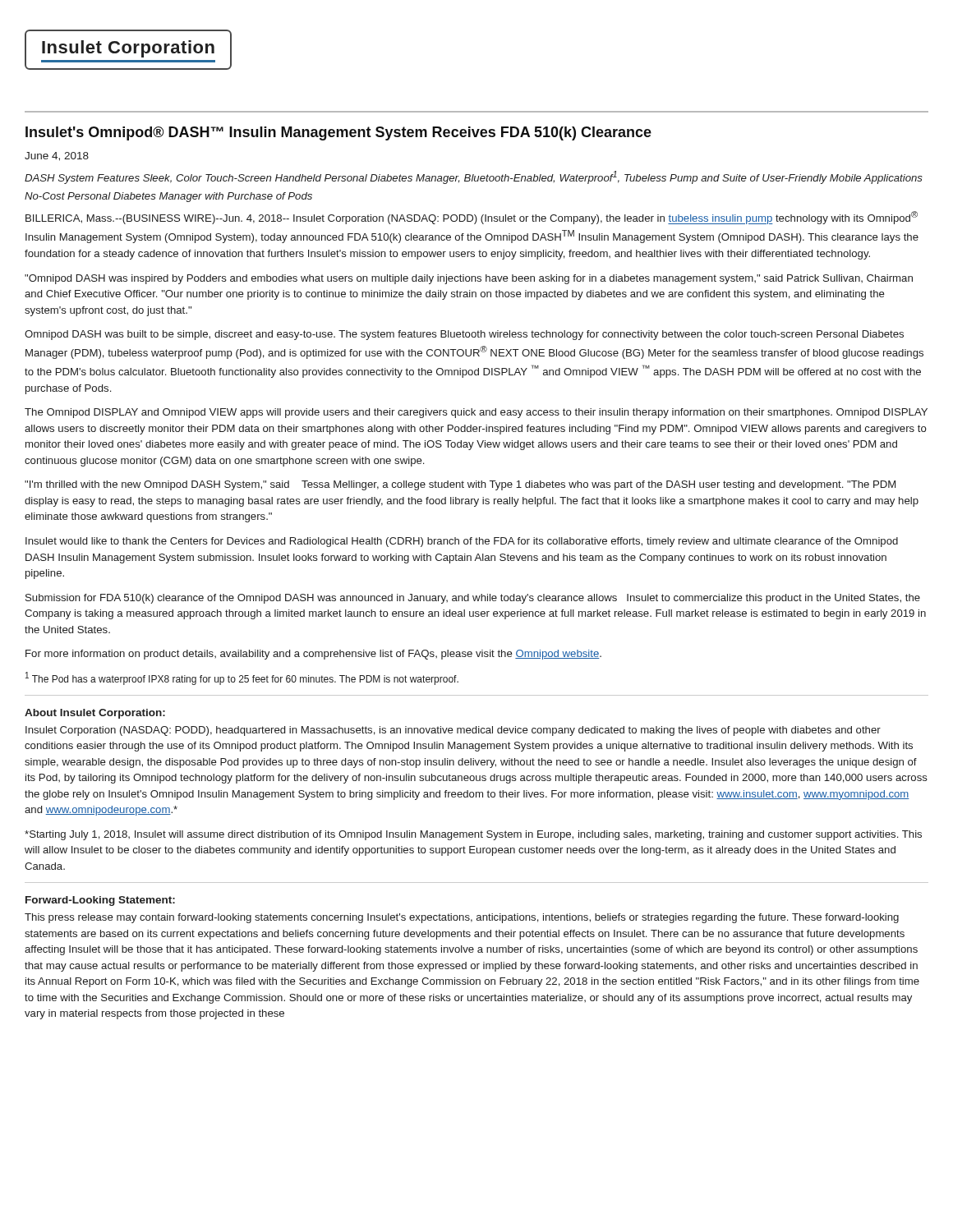
Task: Select the text that says "June 4, 2018"
Action: (57, 156)
